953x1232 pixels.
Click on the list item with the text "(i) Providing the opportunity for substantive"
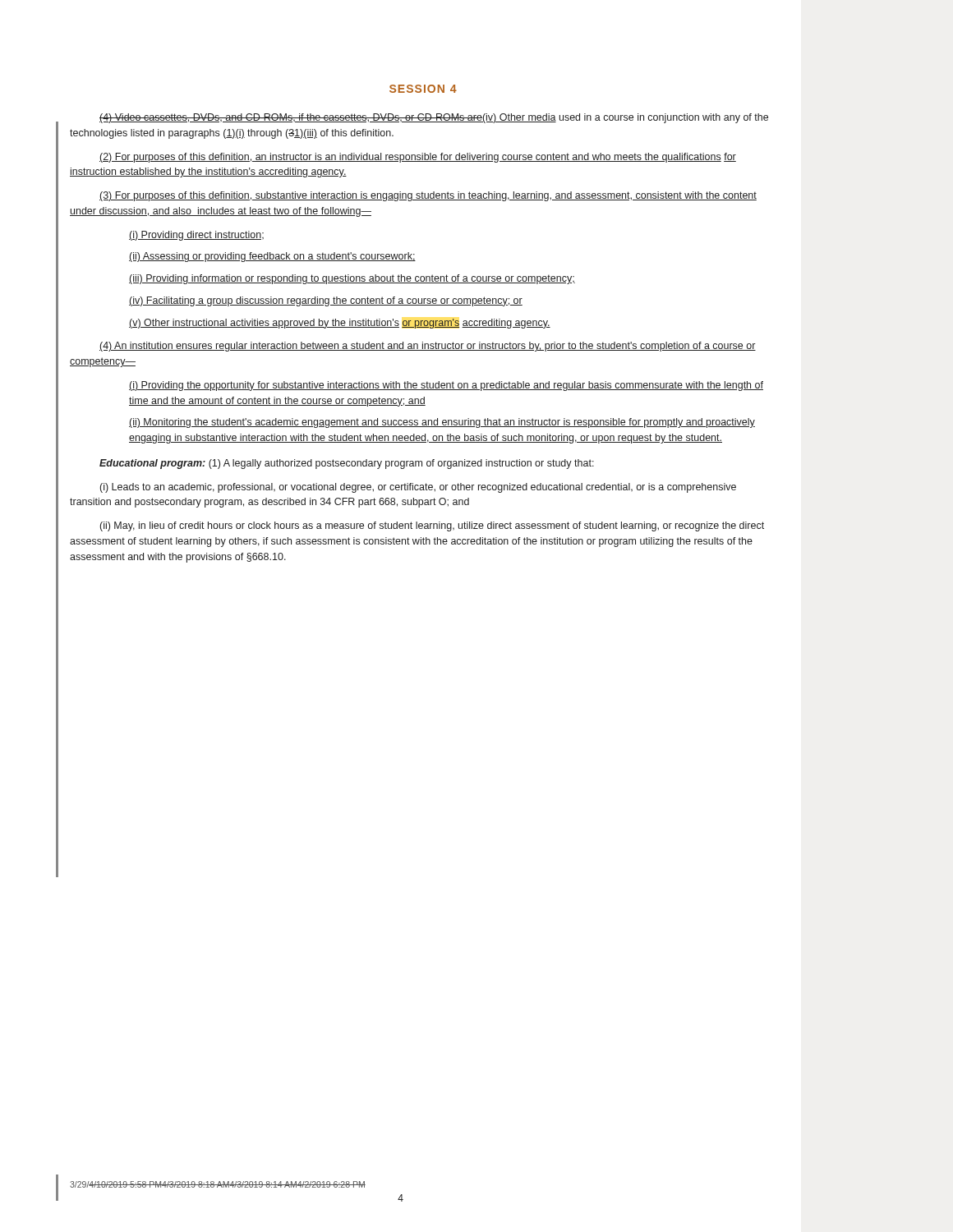446,393
